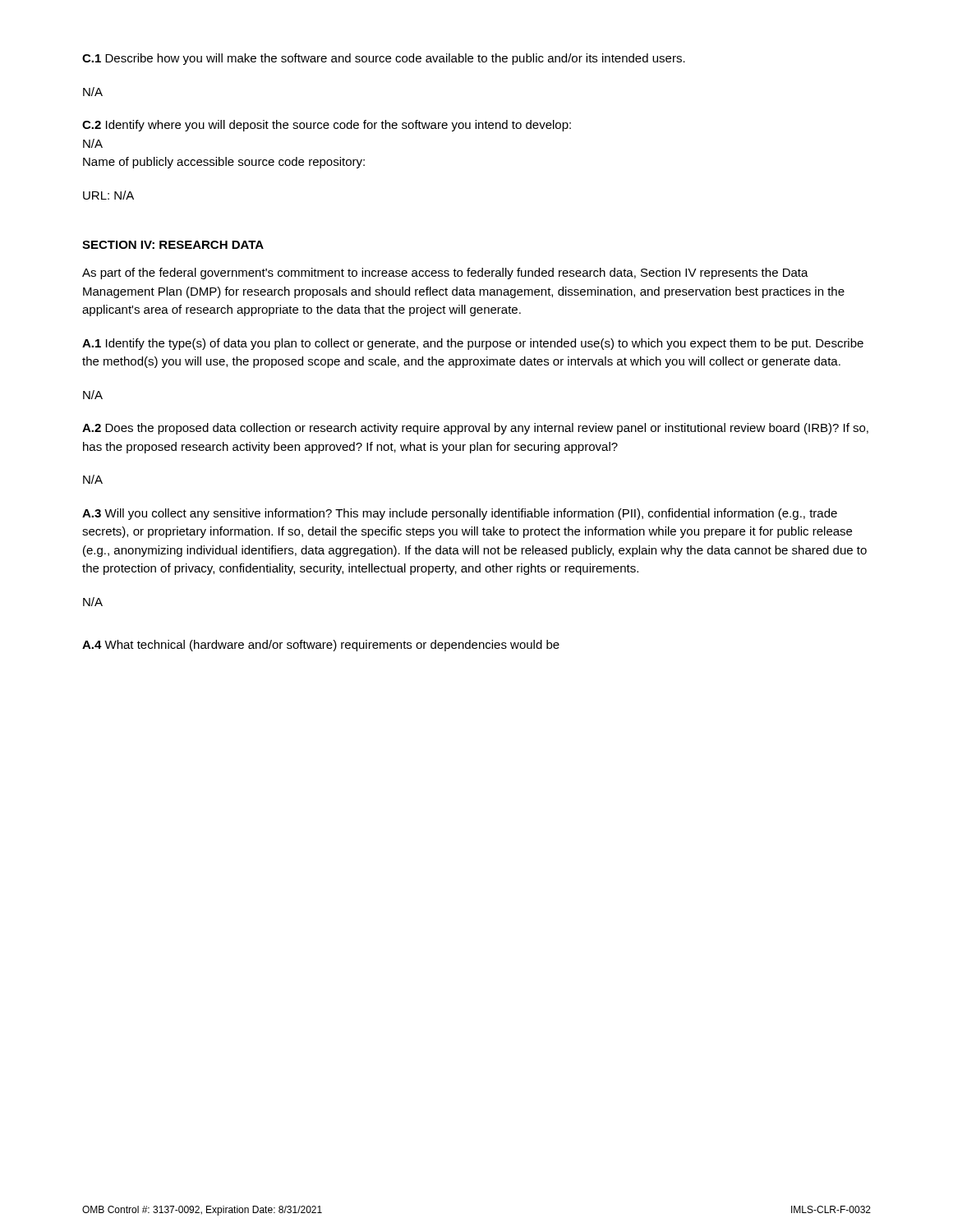Locate the block of text that opens with "A.4 What technical (hardware and/or"

pyautogui.click(x=476, y=645)
